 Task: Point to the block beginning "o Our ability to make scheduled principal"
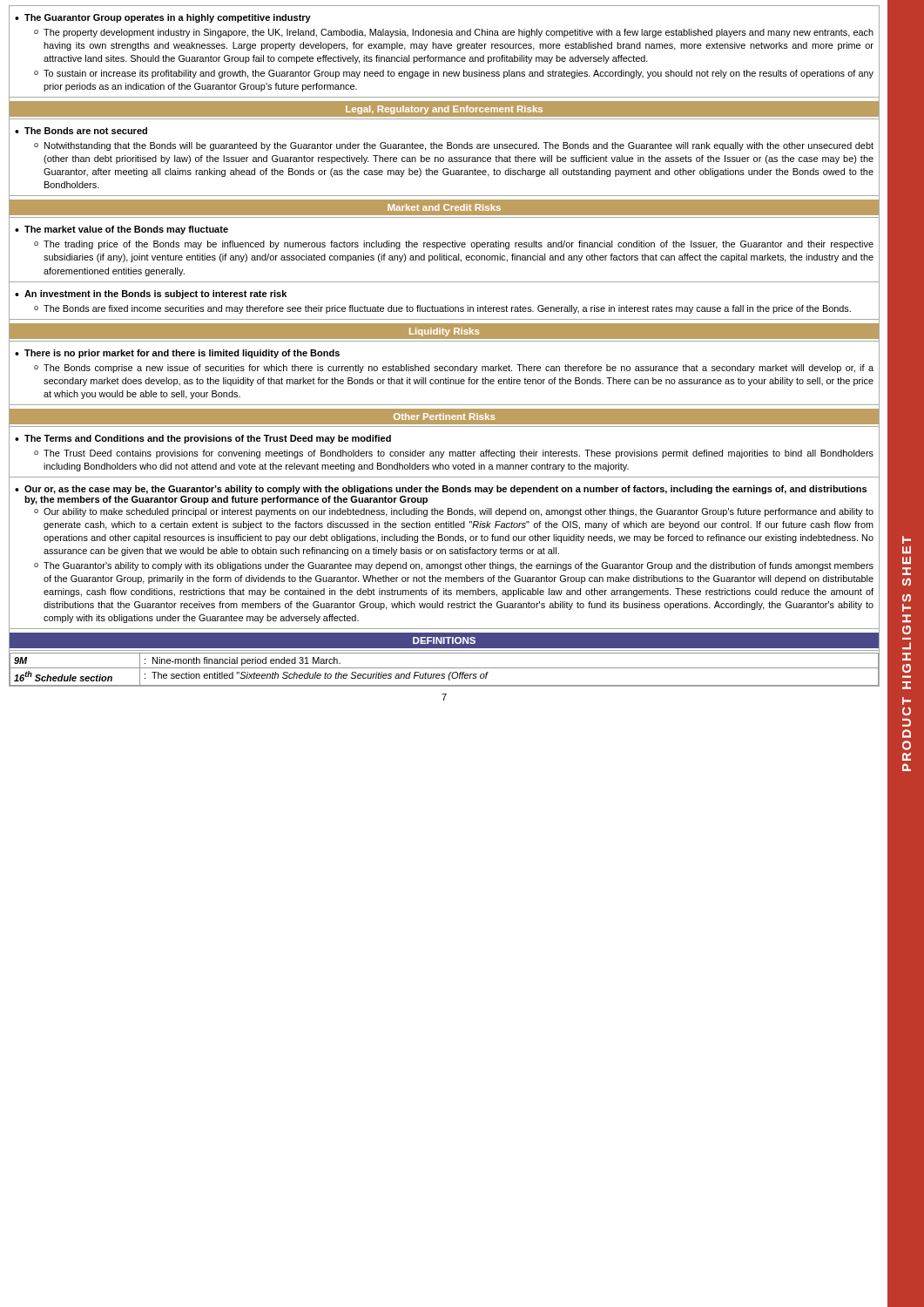(x=454, y=531)
